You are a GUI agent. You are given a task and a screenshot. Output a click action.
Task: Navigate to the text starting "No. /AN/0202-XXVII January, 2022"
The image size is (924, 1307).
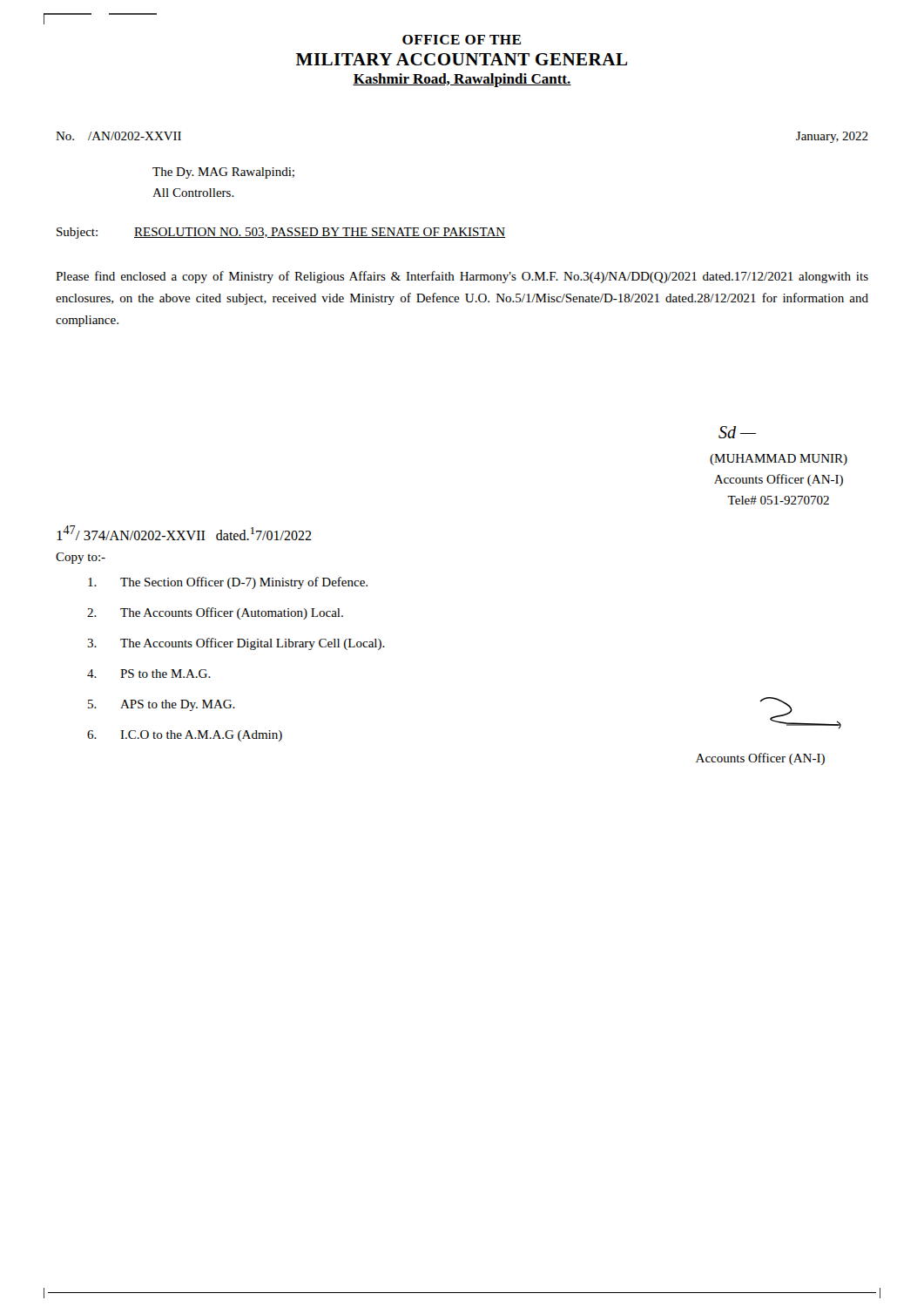pos(128,137)
